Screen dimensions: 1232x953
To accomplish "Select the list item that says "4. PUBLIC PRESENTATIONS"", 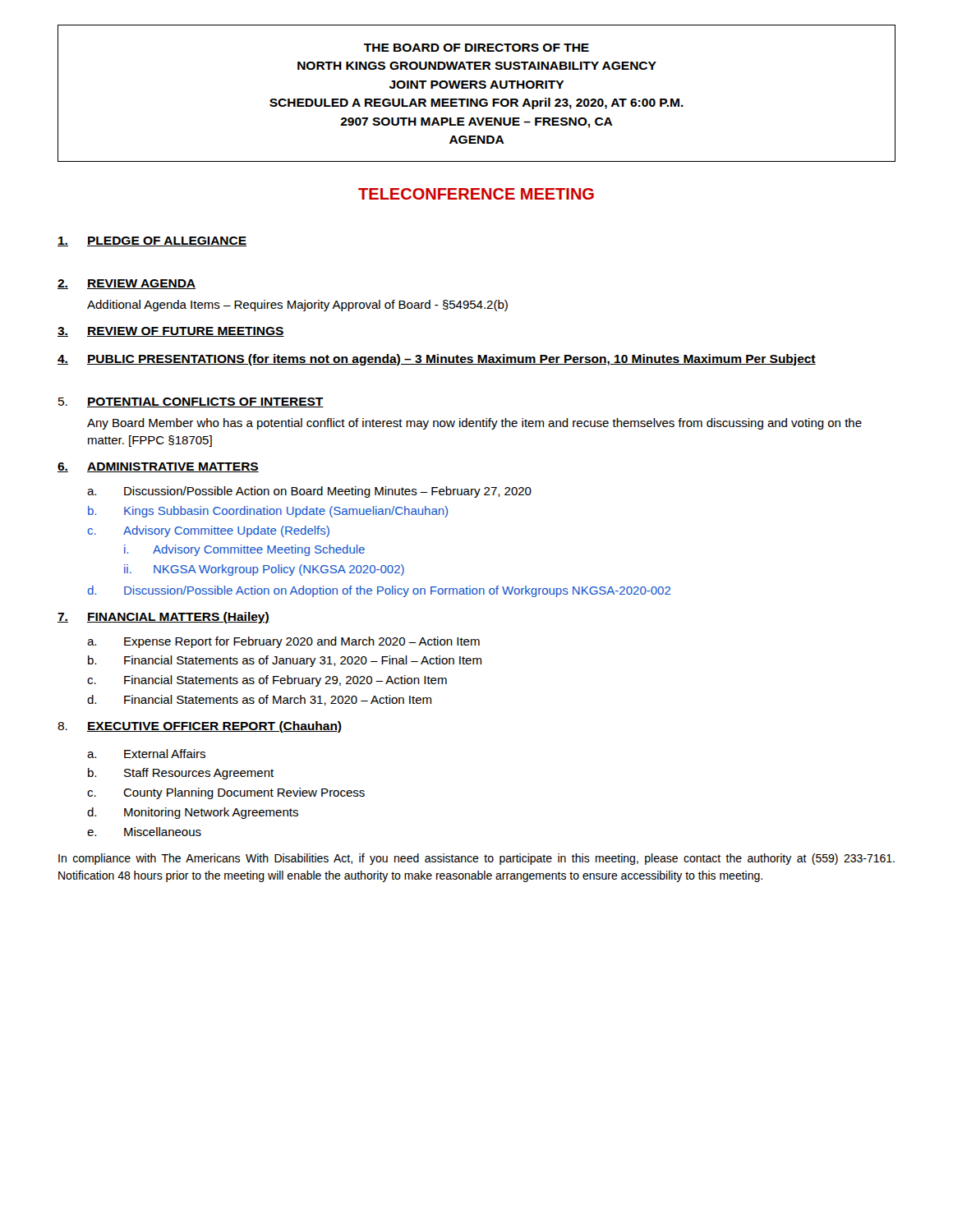I will (x=476, y=360).
